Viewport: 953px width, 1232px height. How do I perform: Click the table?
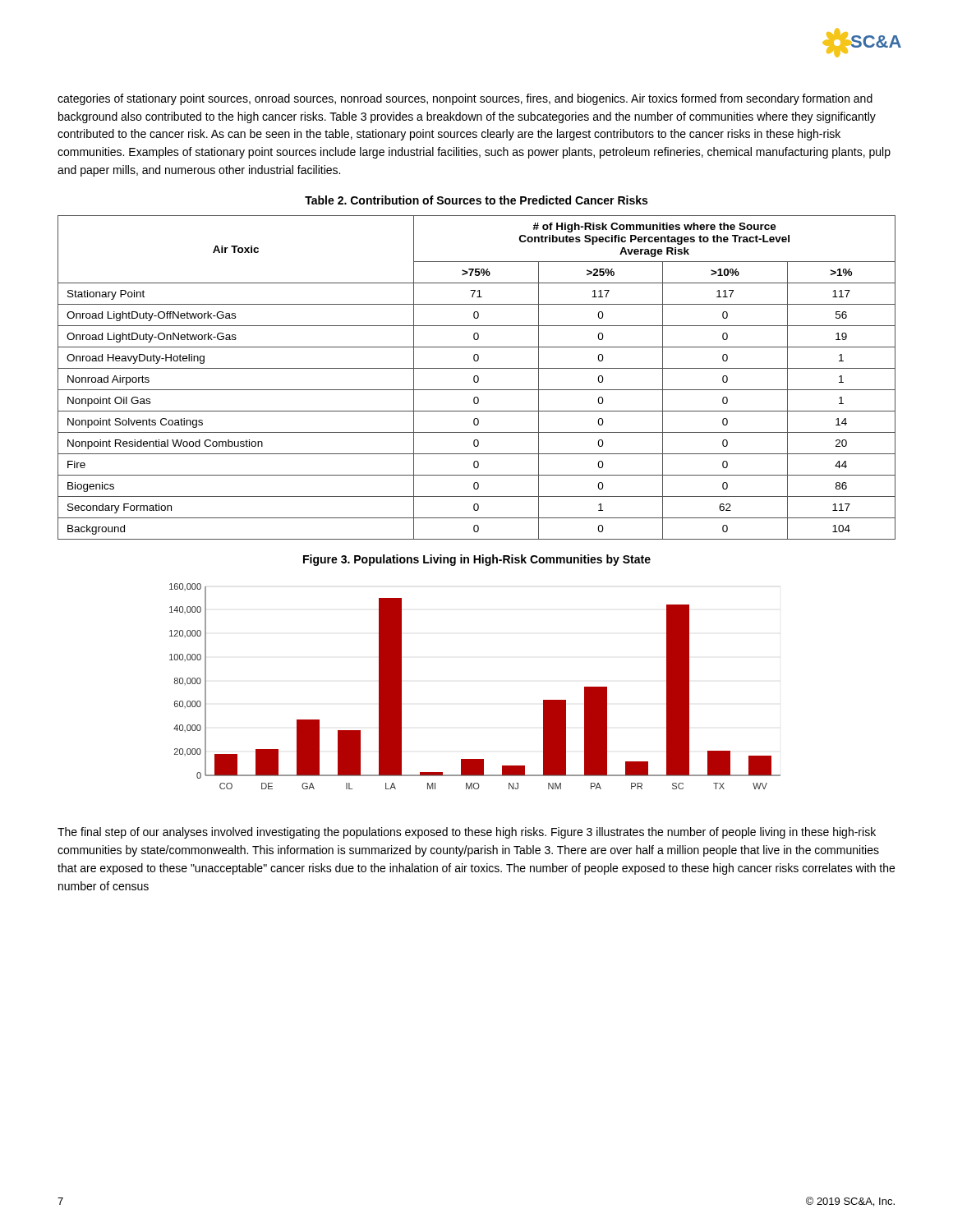click(476, 378)
